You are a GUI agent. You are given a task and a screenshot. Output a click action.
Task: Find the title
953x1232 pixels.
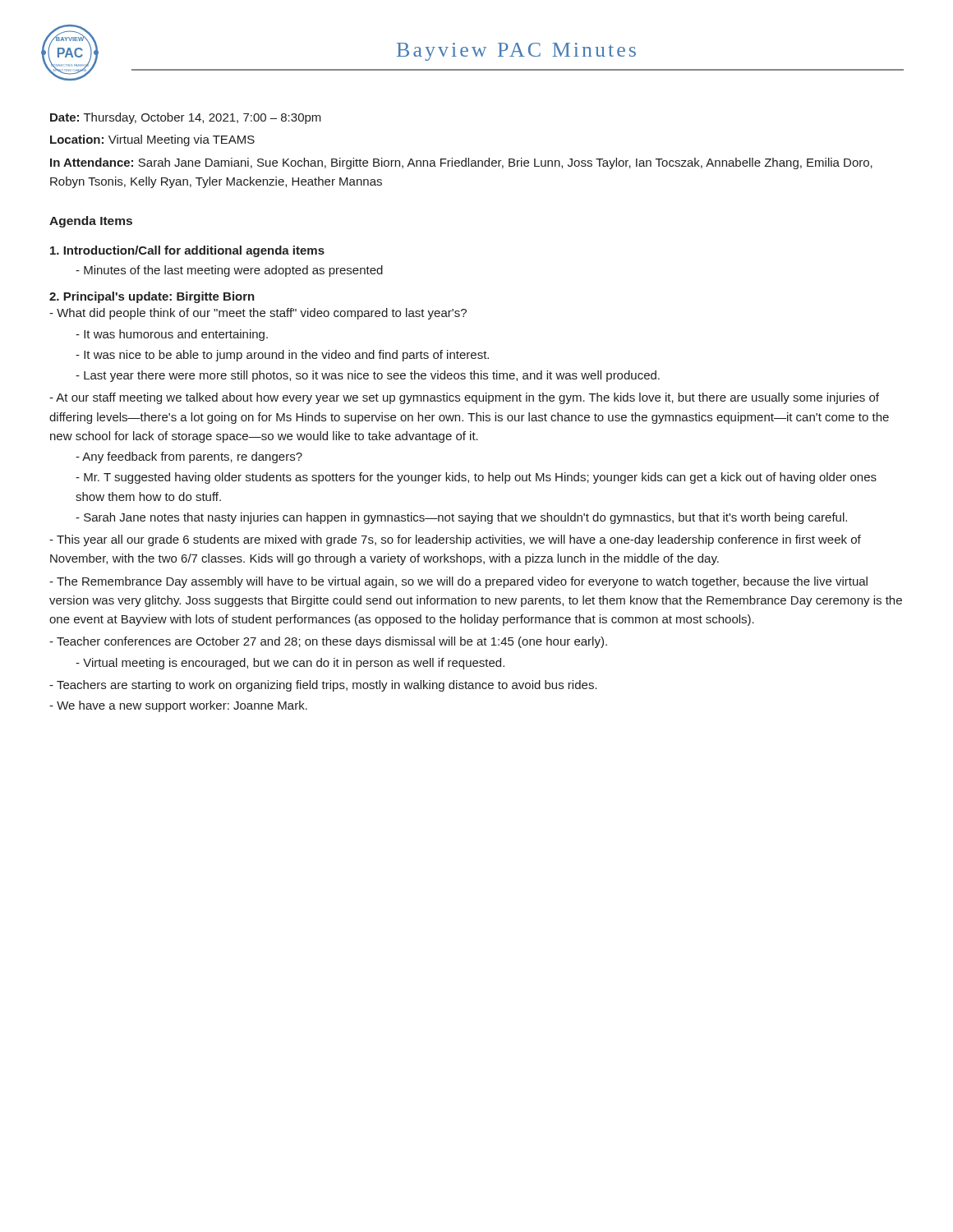tap(518, 50)
